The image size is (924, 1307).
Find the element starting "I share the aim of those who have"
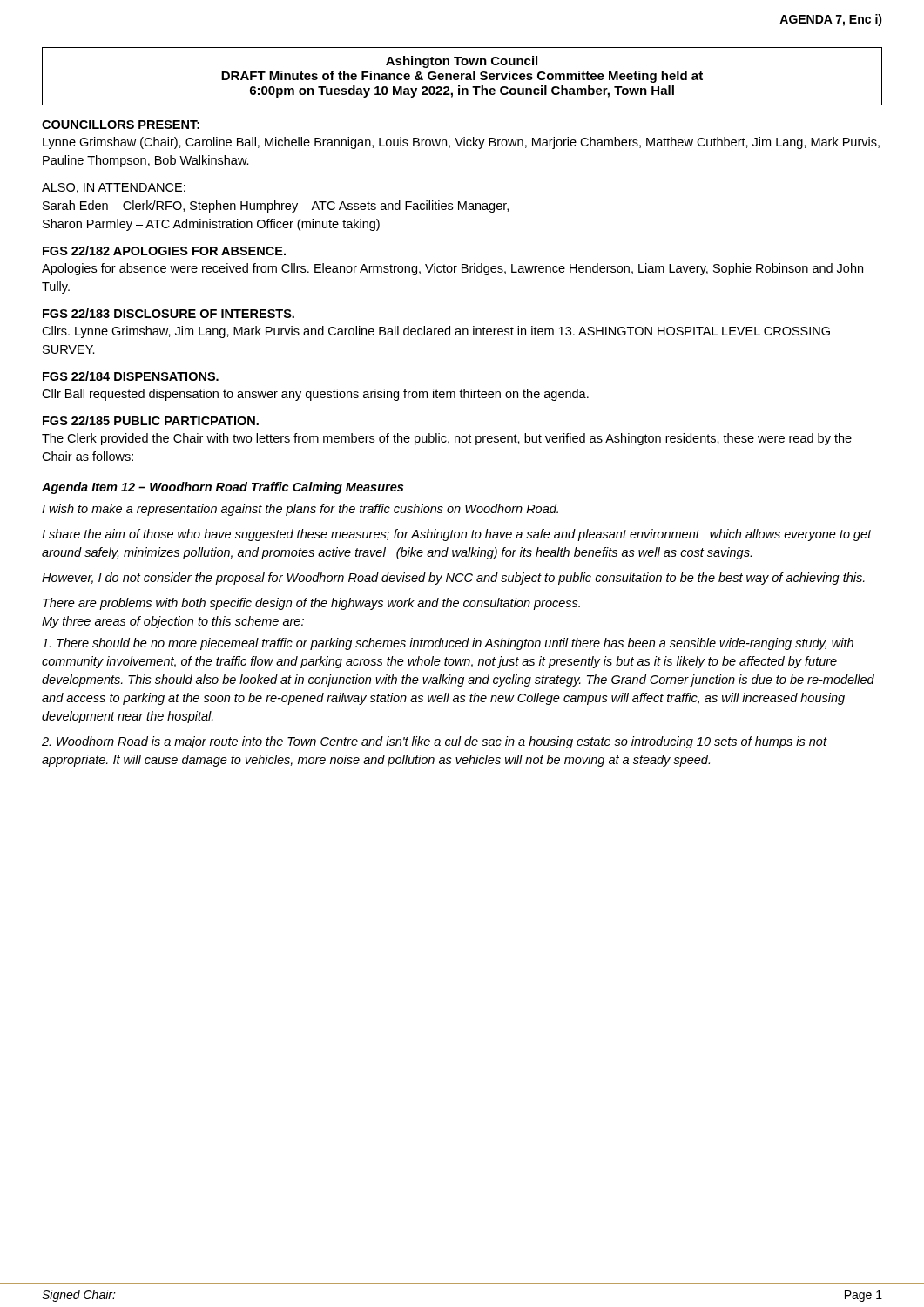456,544
